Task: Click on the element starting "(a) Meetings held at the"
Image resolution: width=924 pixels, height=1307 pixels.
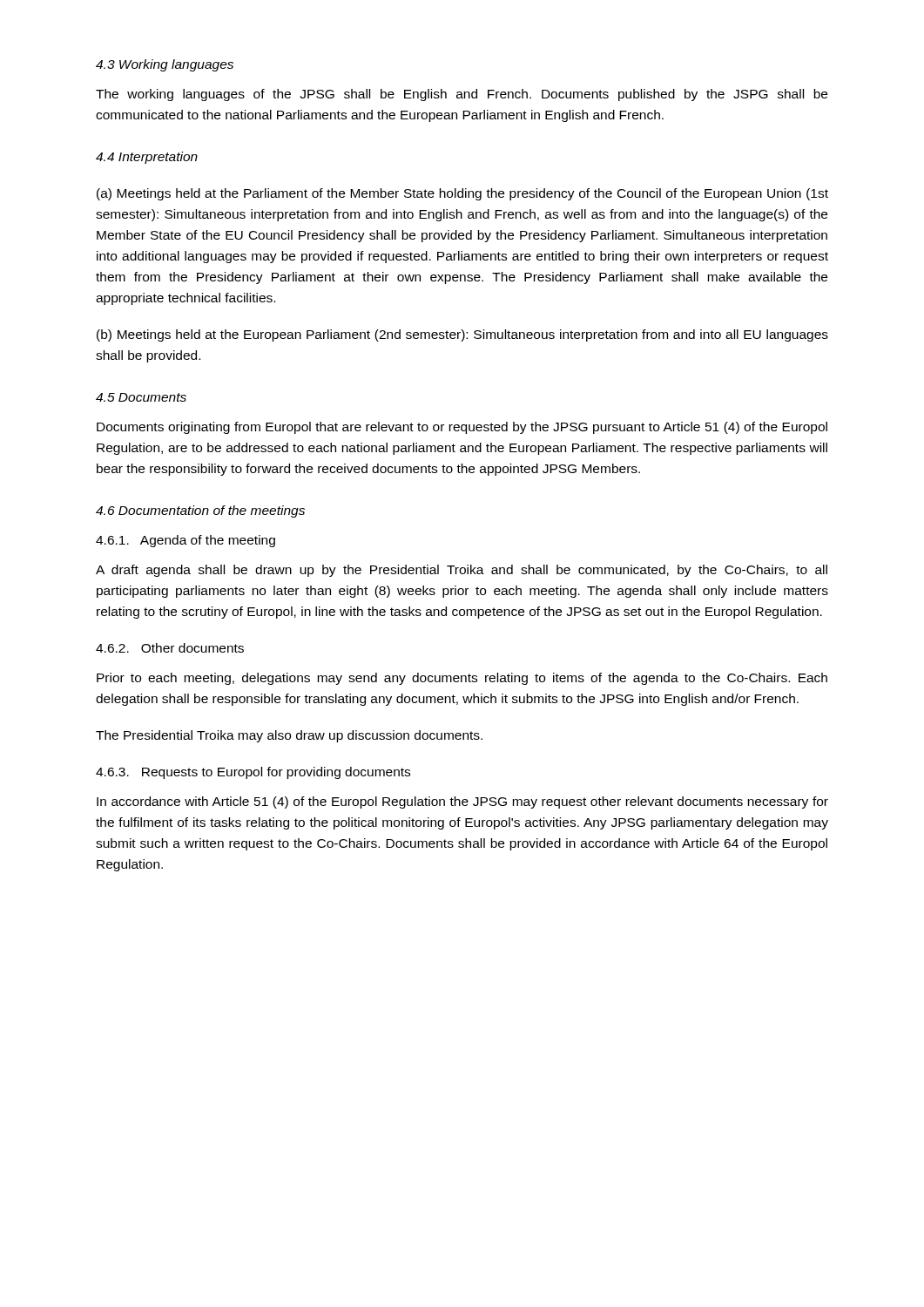Action: pos(462,245)
